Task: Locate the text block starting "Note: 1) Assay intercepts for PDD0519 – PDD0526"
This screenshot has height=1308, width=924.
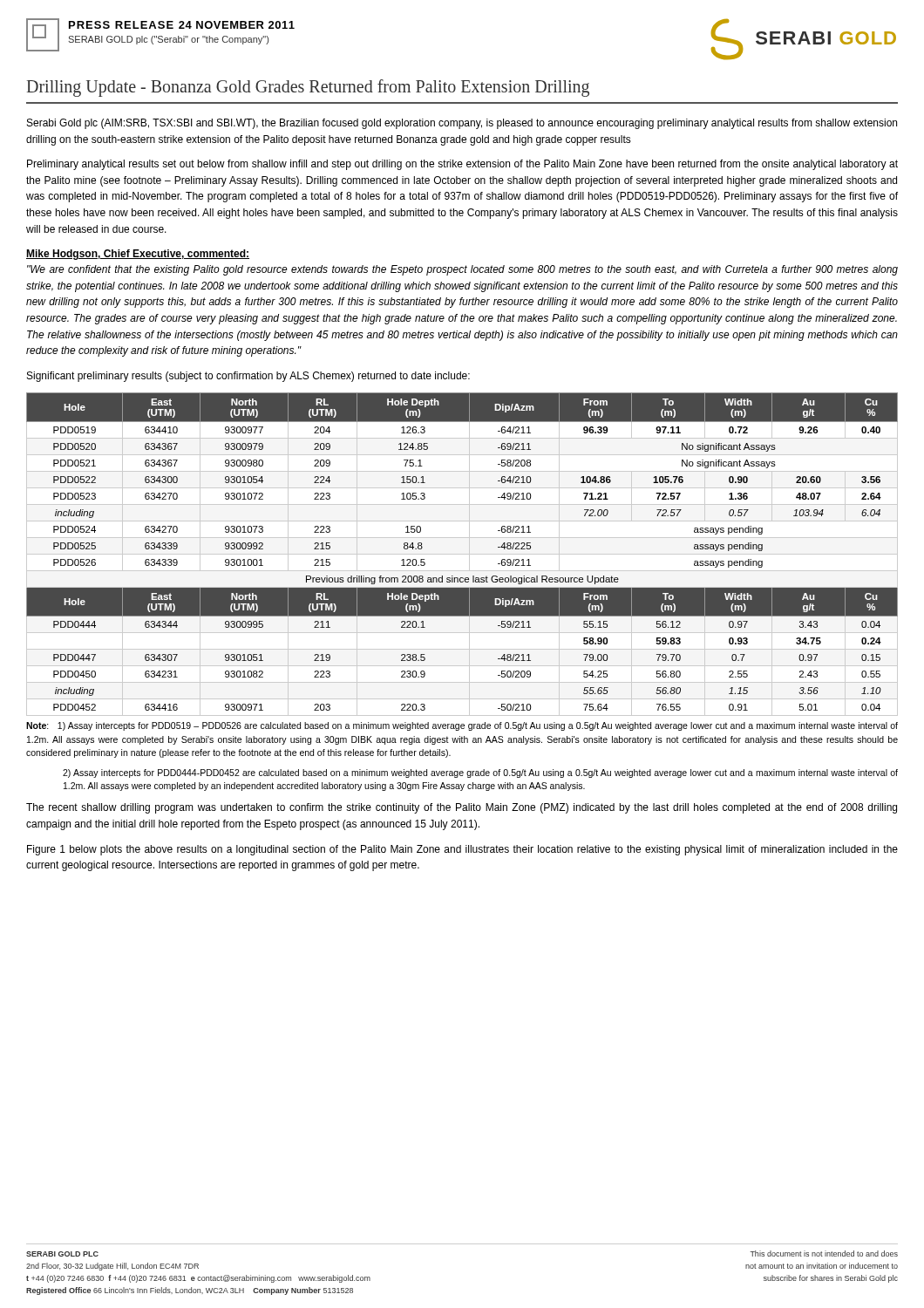Action: (x=462, y=739)
